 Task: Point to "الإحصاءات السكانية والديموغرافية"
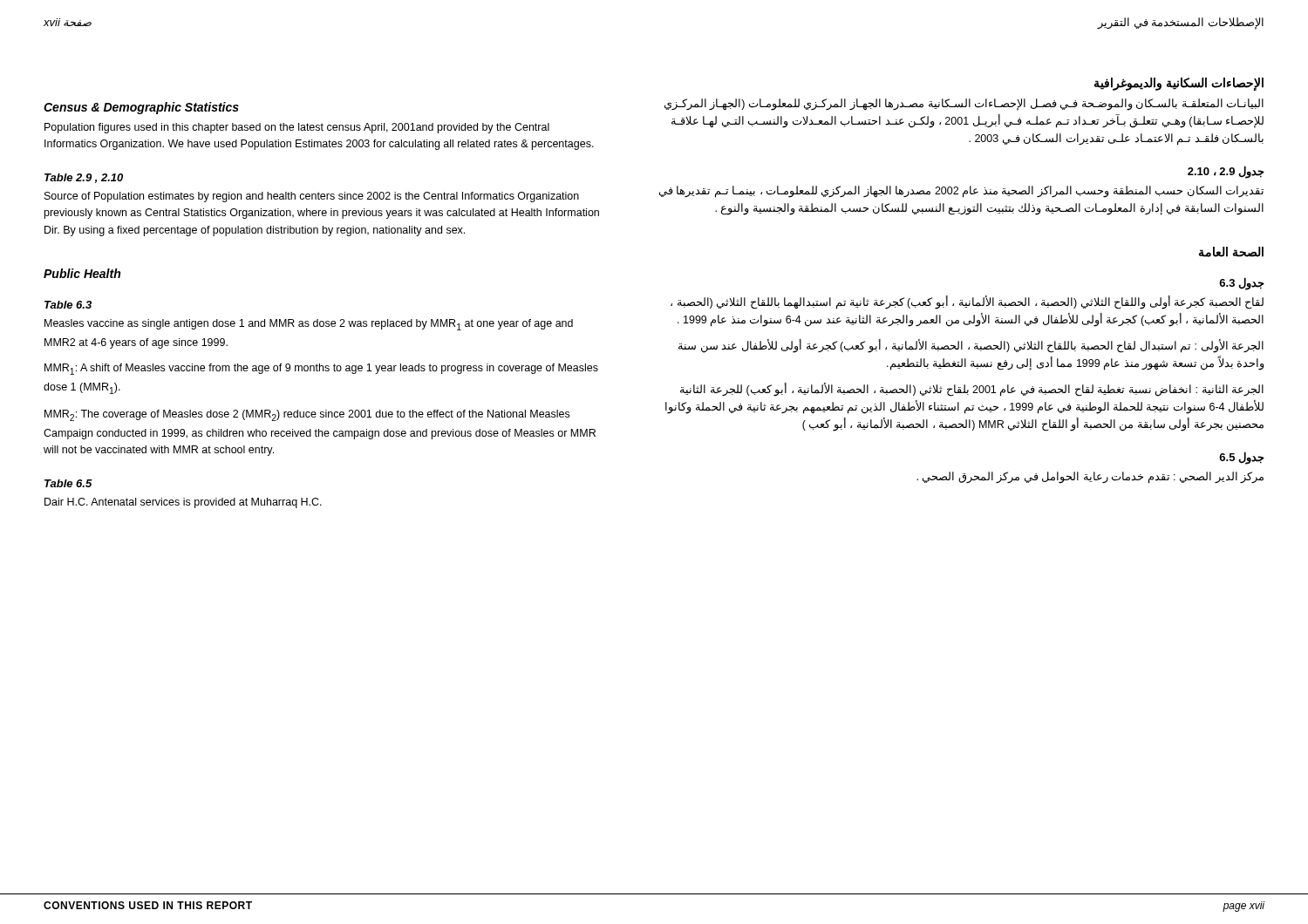click(x=1179, y=83)
